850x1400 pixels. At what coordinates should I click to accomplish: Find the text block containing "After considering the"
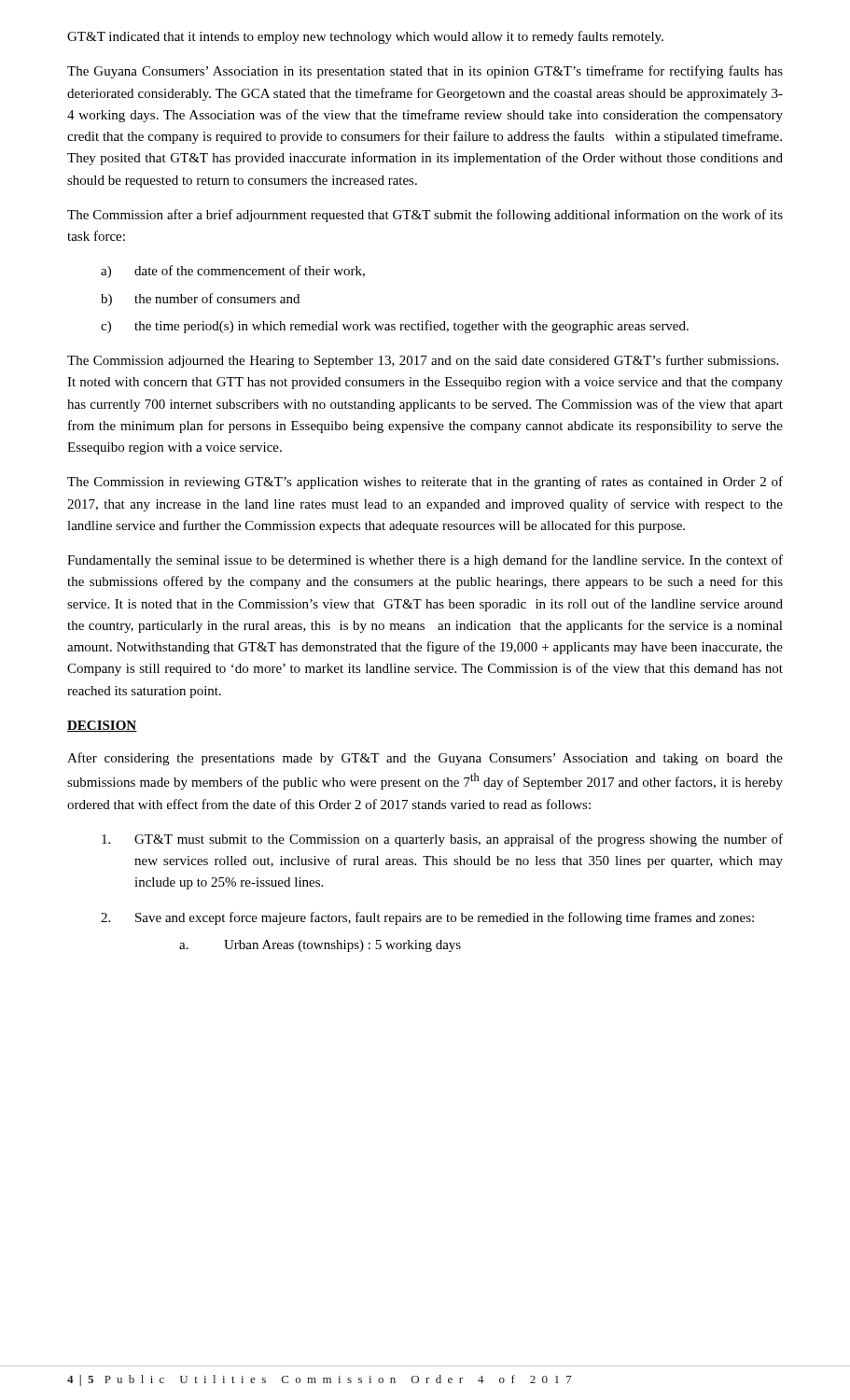[x=425, y=782]
